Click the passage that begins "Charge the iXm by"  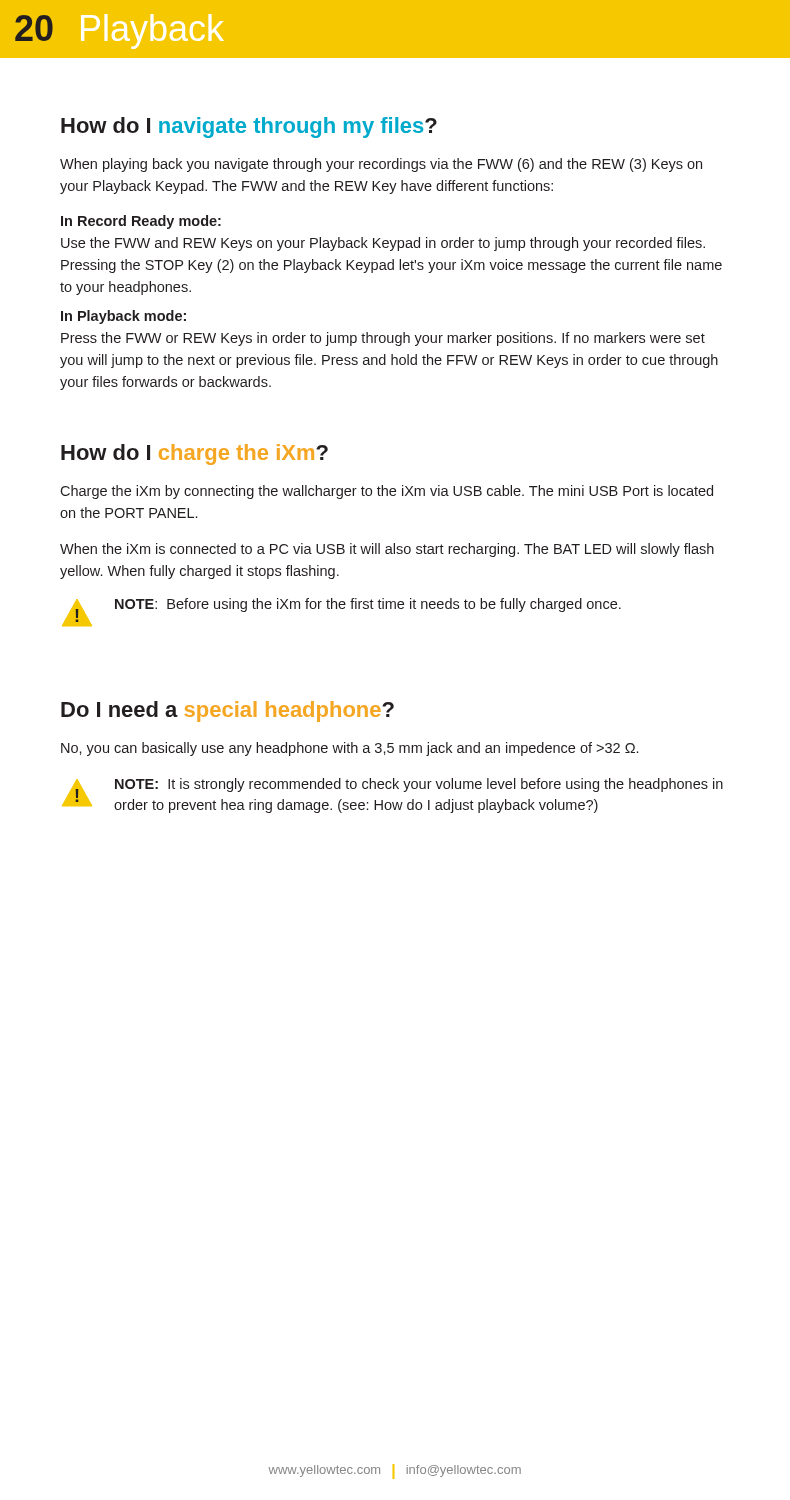point(387,502)
